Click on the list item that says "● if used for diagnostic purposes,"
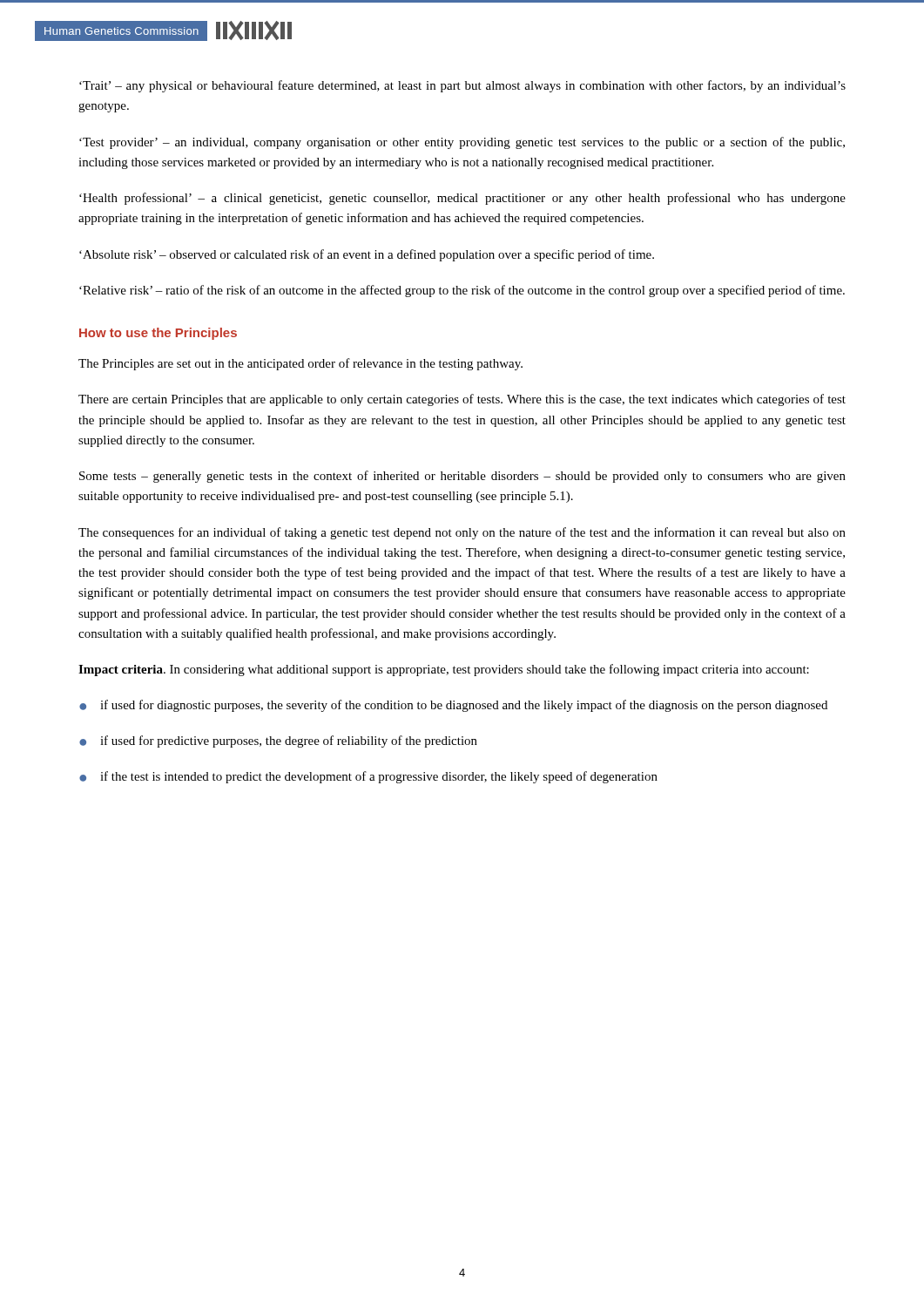 click(x=462, y=707)
